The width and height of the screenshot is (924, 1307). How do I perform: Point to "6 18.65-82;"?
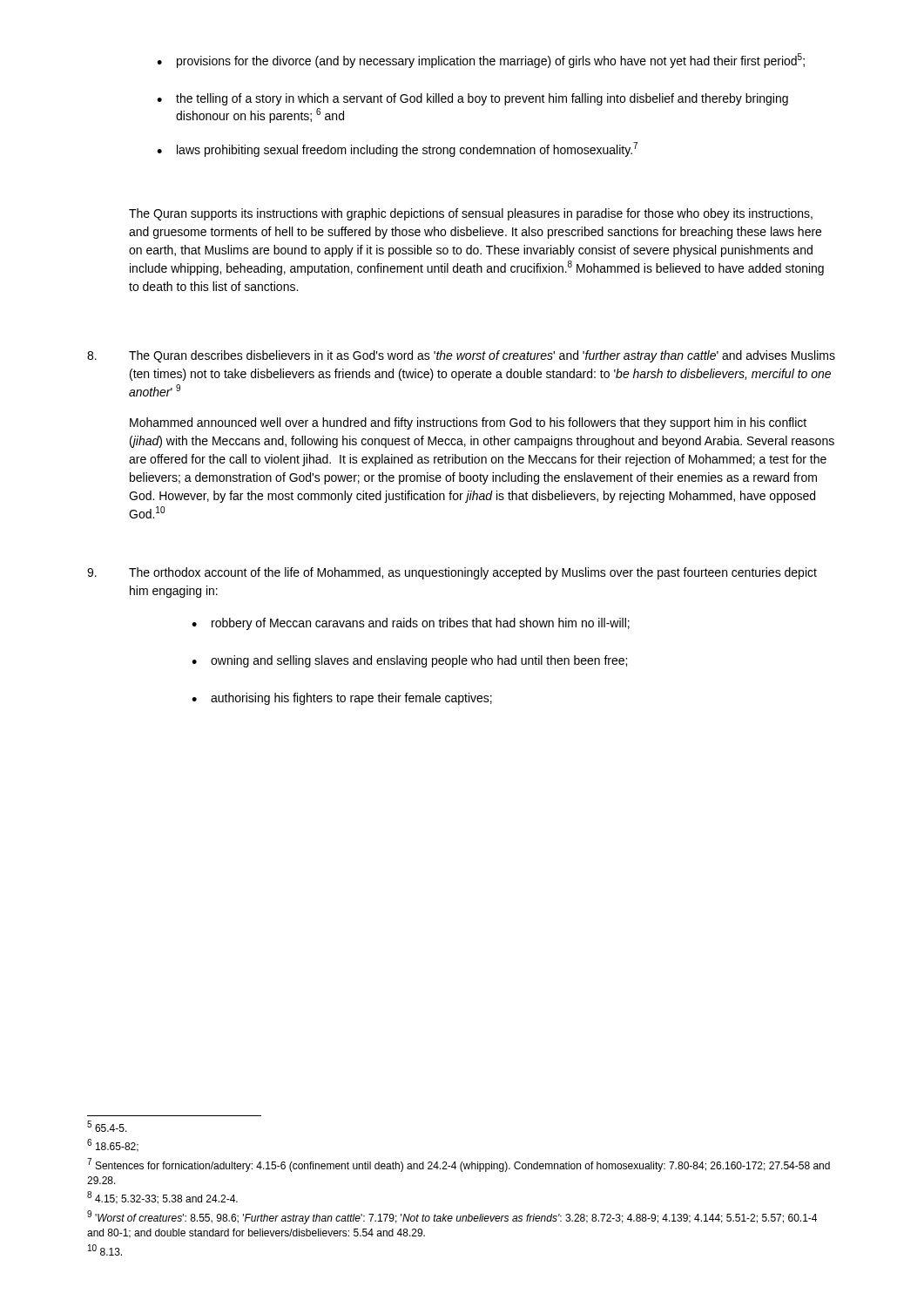(113, 1147)
